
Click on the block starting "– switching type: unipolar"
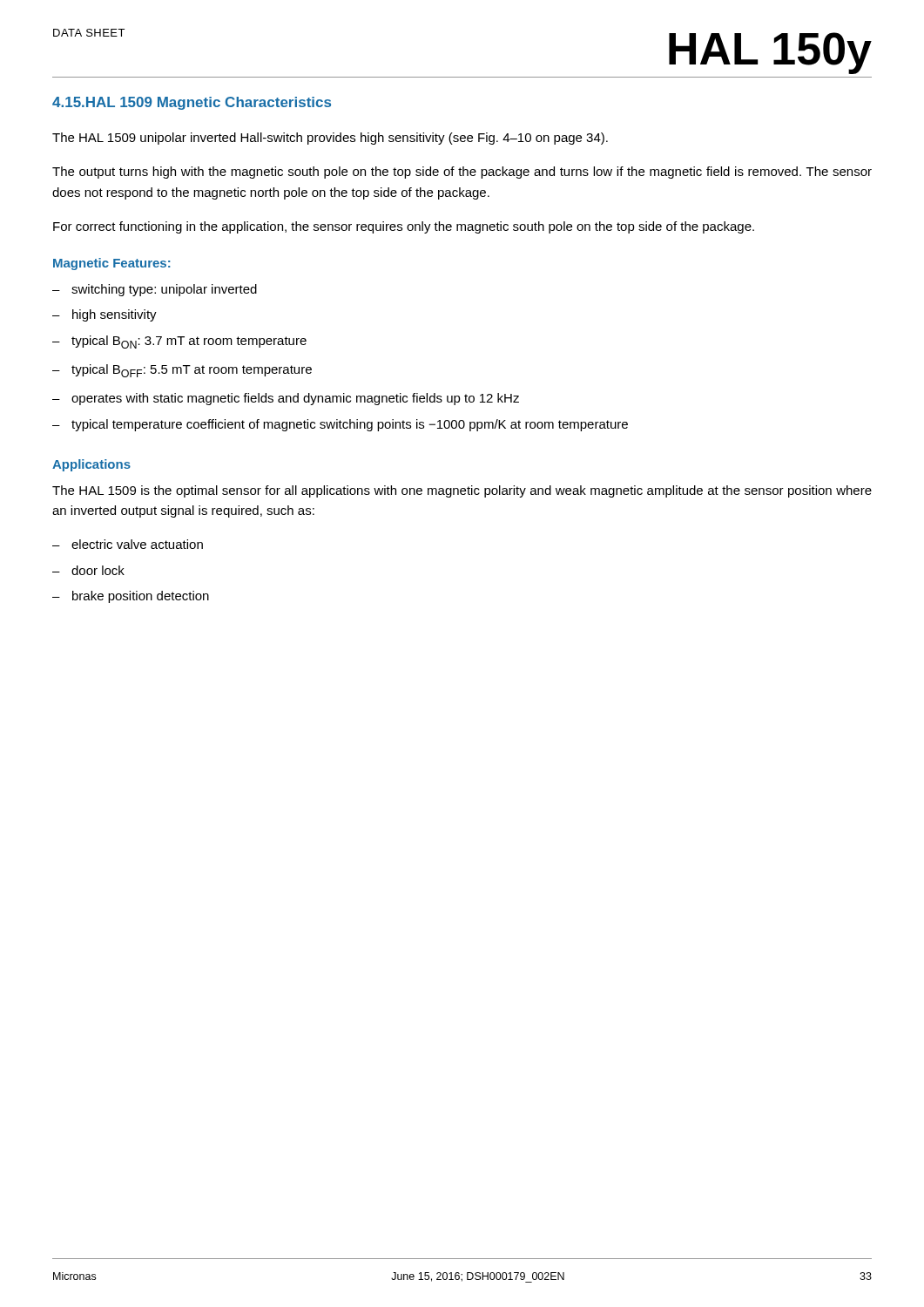155,290
